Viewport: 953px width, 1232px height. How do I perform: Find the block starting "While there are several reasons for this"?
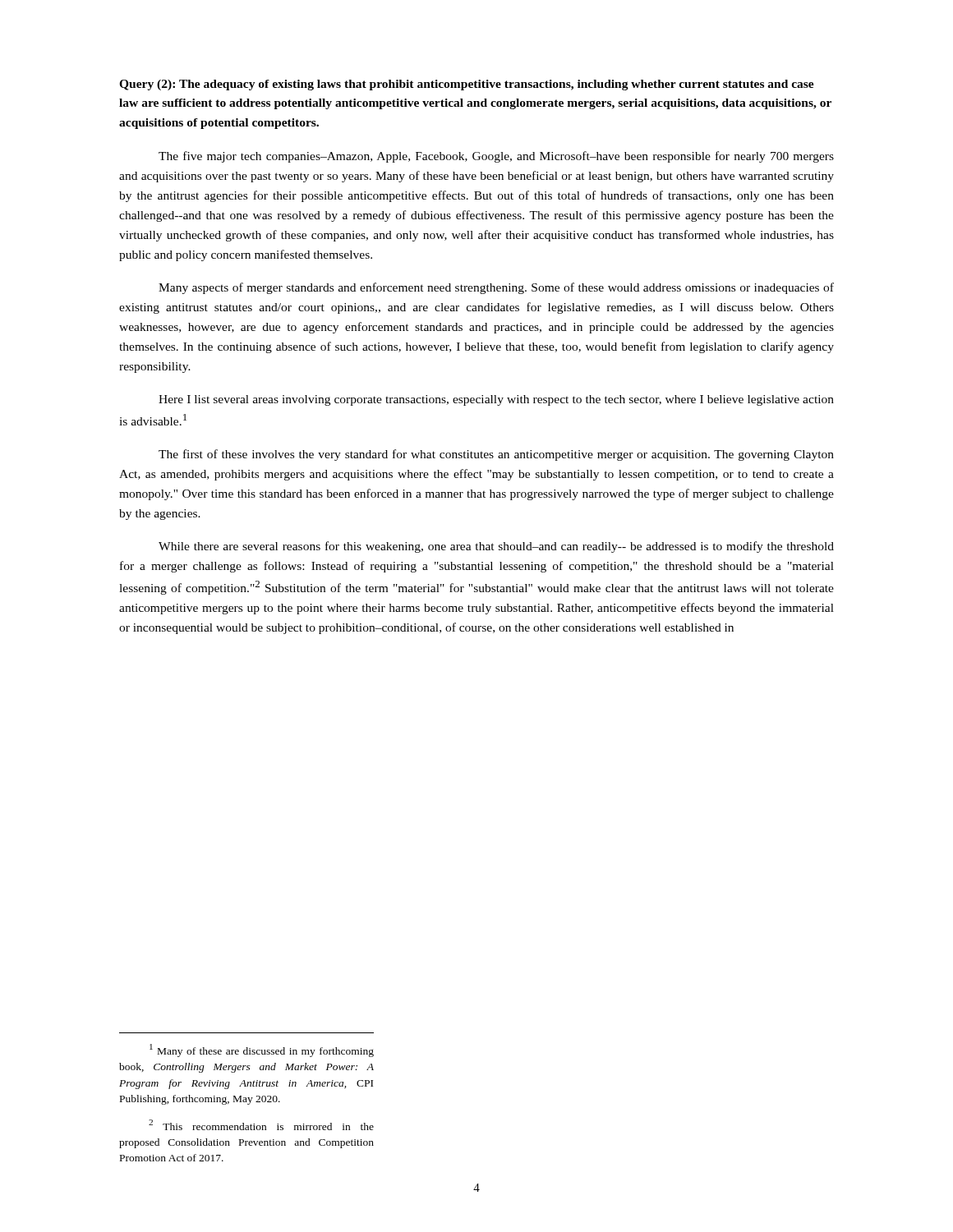click(476, 587)
